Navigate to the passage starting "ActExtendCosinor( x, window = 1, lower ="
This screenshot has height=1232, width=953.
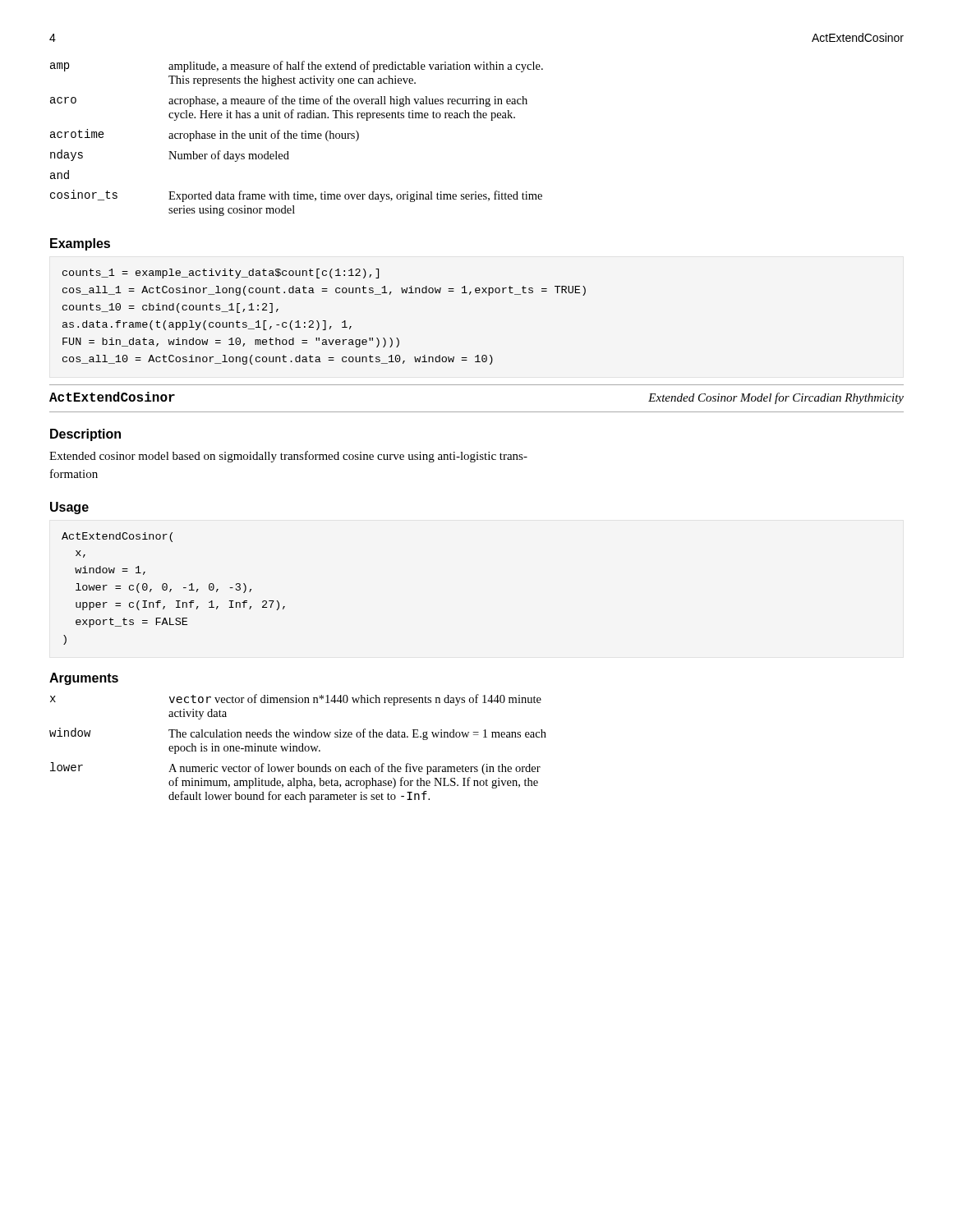[175, 588]
